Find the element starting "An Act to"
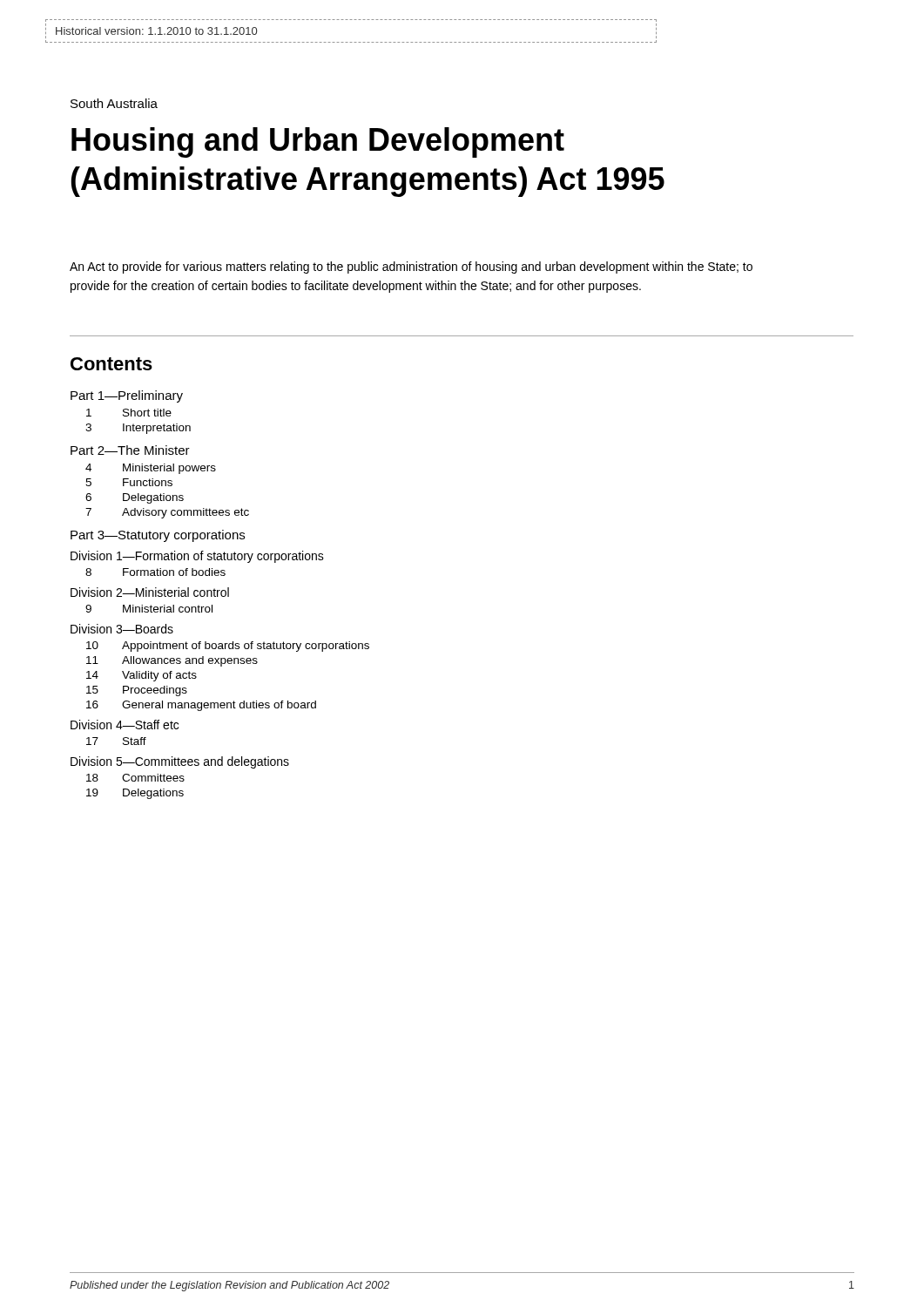Image resolution: width=924 pixels, height=1307 pixels. [x=411, y=276]
